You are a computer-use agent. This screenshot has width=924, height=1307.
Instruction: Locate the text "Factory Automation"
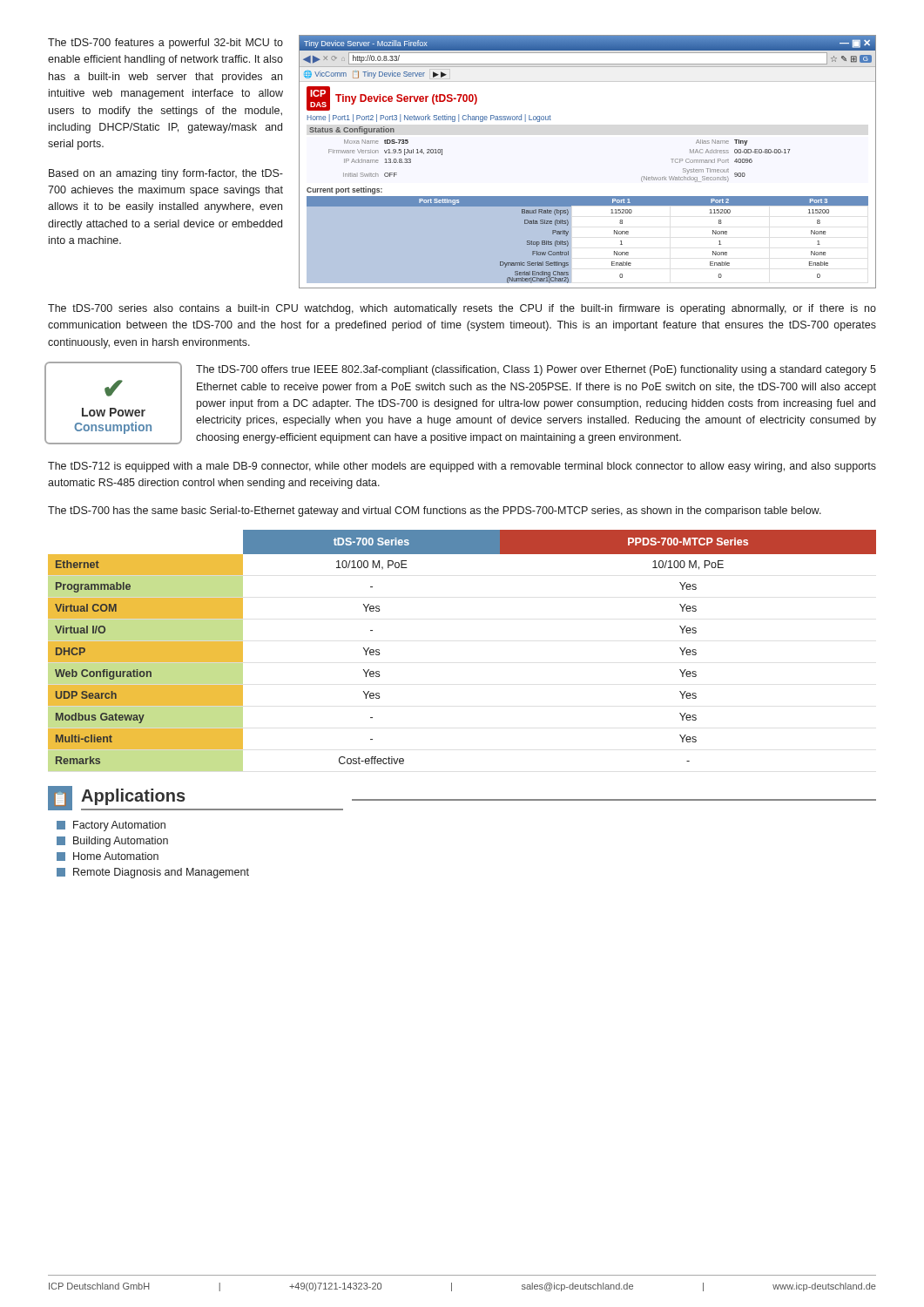pos(111,825)
